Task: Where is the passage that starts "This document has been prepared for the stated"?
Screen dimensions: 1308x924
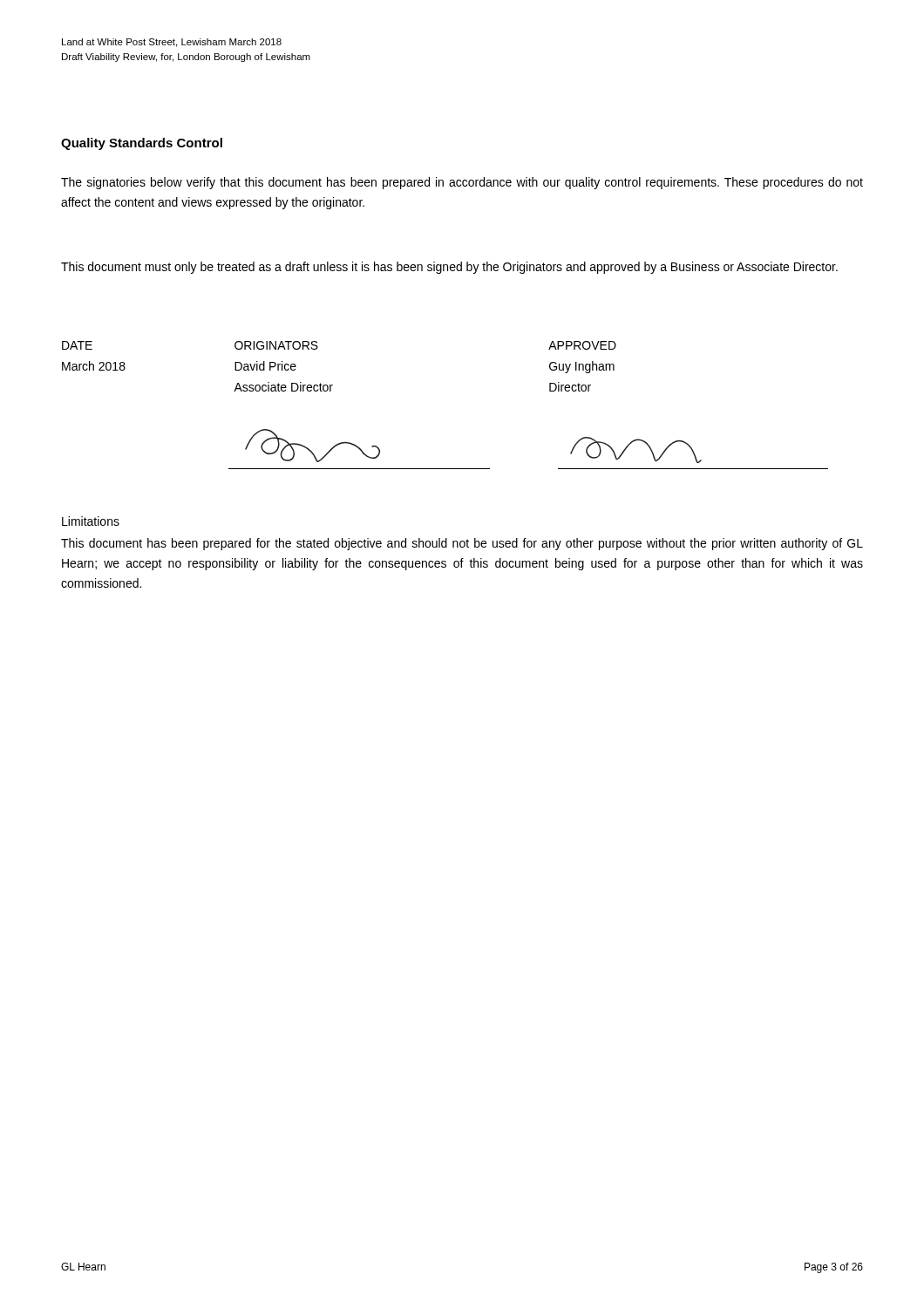Action: click(x=462, y=563)
